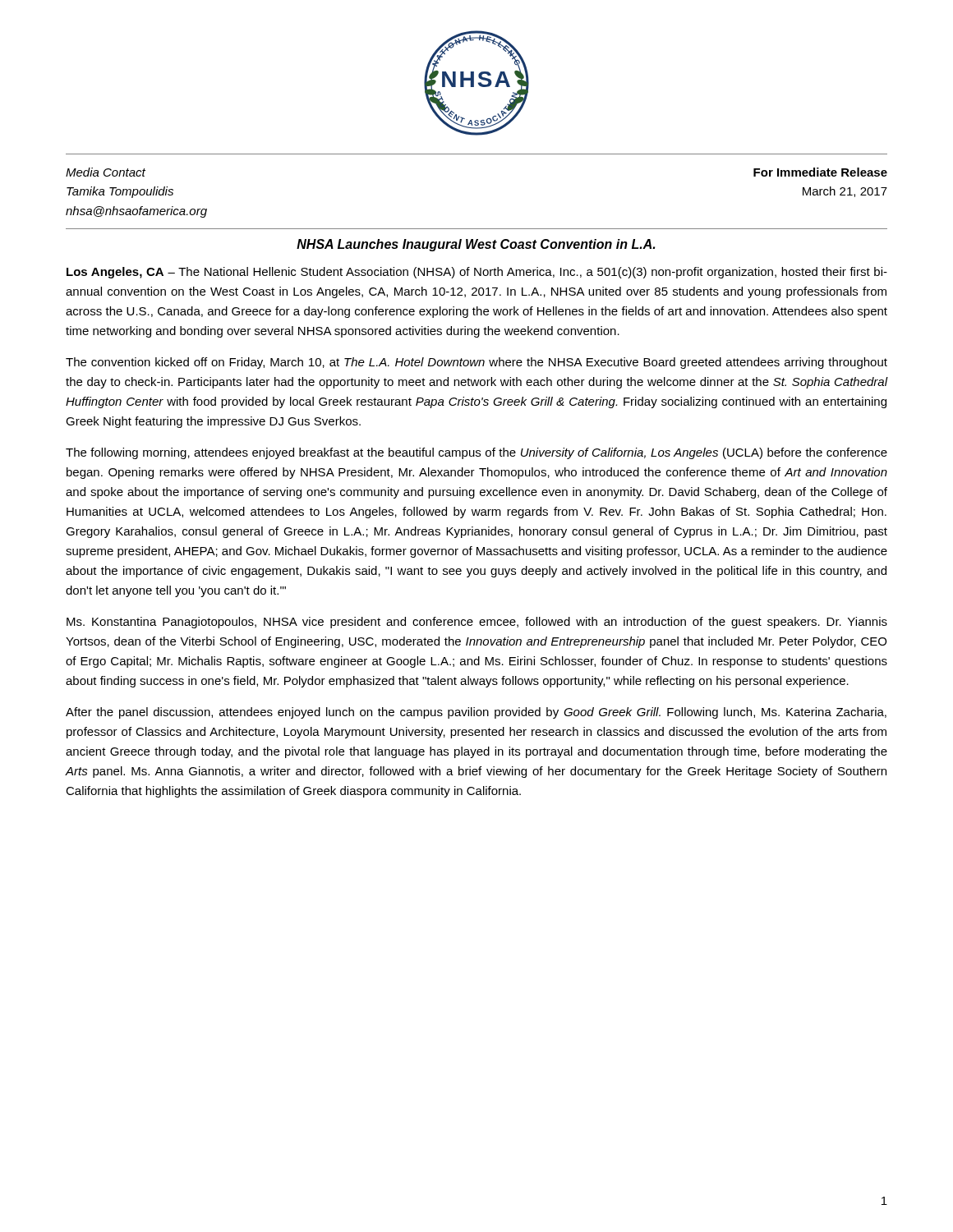Click the title that begins "NHSA Launches Inaugural West Coast"
The image size is (953, 1232).
click(476, 245)
